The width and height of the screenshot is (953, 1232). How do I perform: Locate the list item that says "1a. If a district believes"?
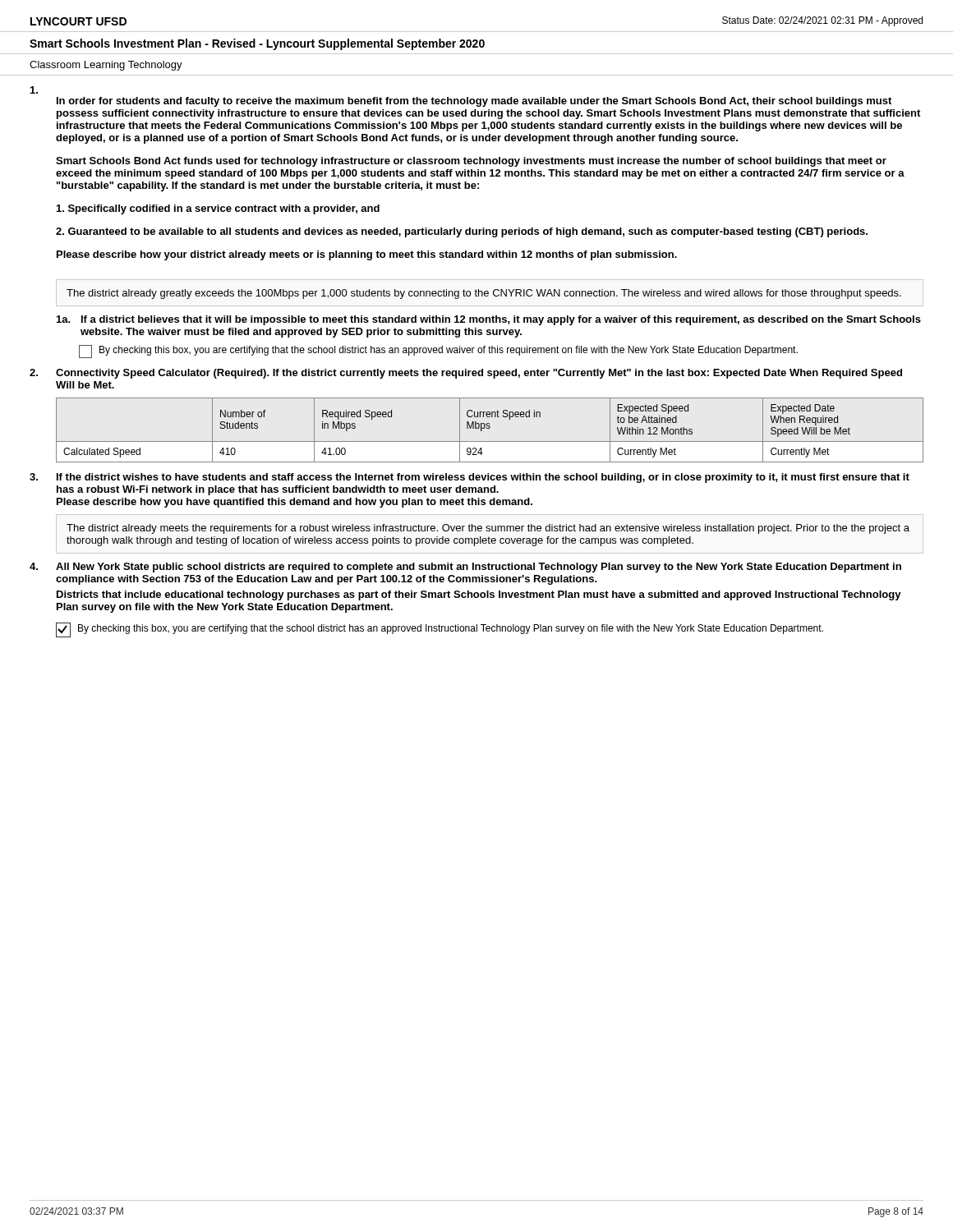[490, 325]
